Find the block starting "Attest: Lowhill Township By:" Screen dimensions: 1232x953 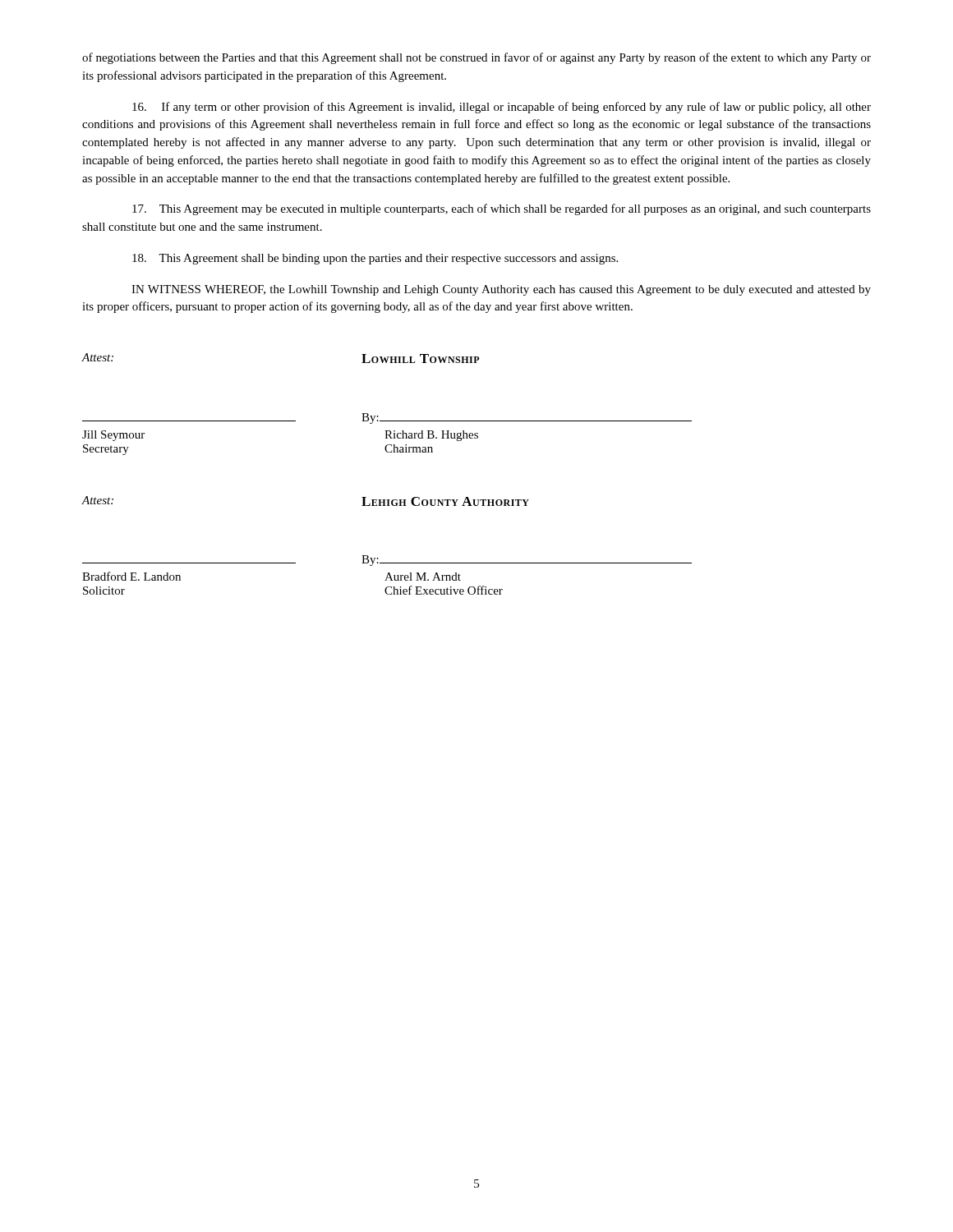coord(101,358)
